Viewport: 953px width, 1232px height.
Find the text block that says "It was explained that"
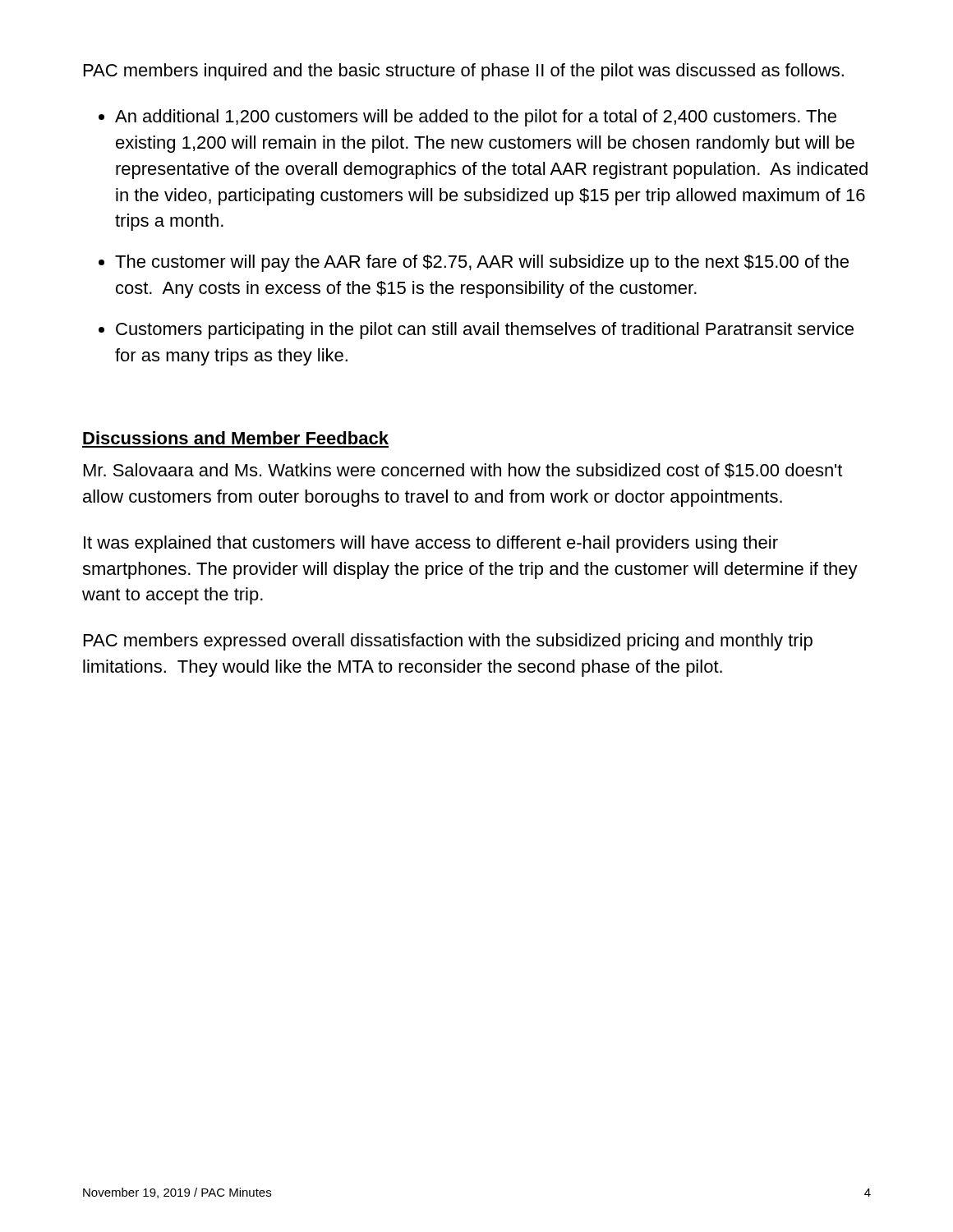(x=470, y=568)
